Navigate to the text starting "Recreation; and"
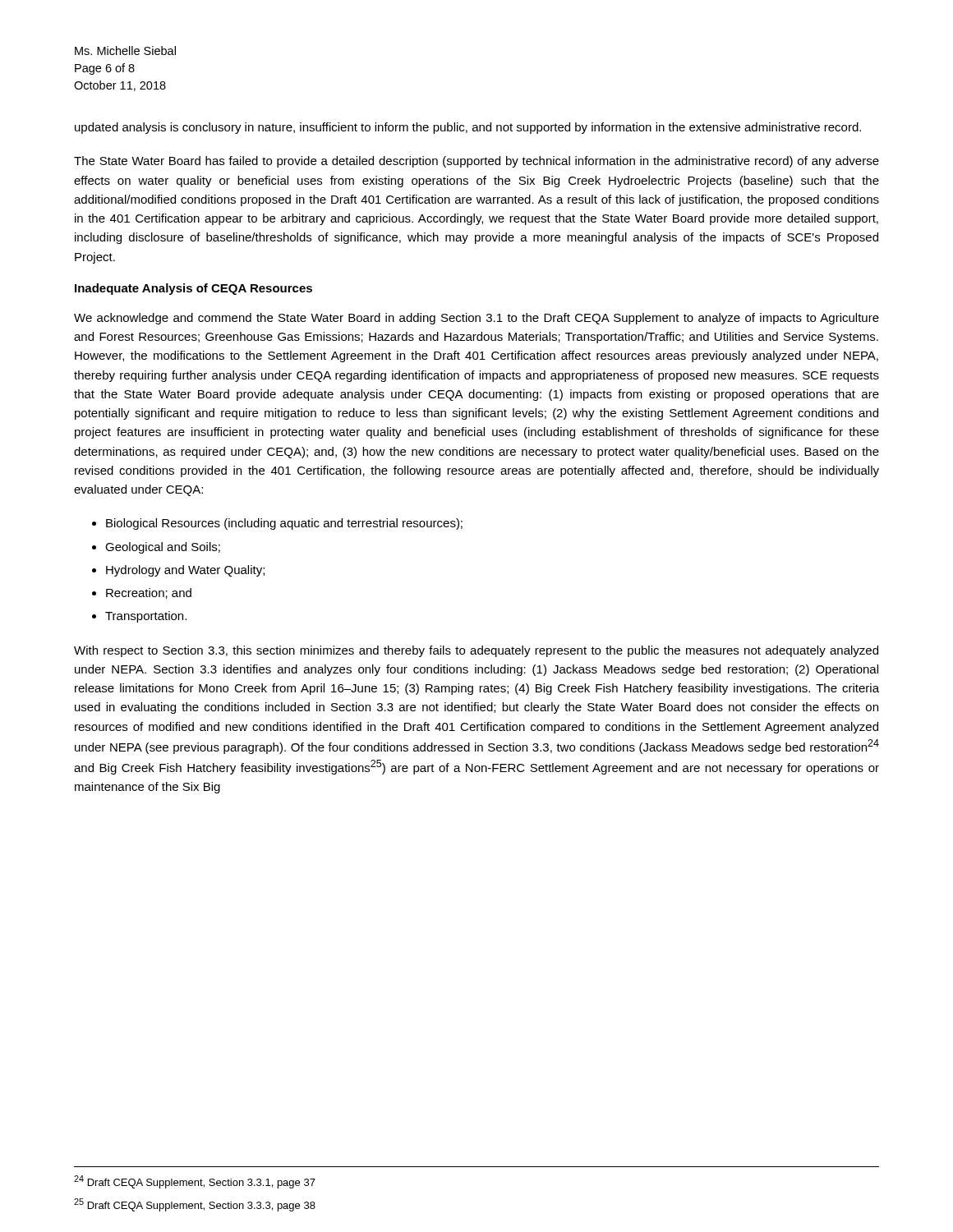This screenshot has height=1232, width=953. 149,593
